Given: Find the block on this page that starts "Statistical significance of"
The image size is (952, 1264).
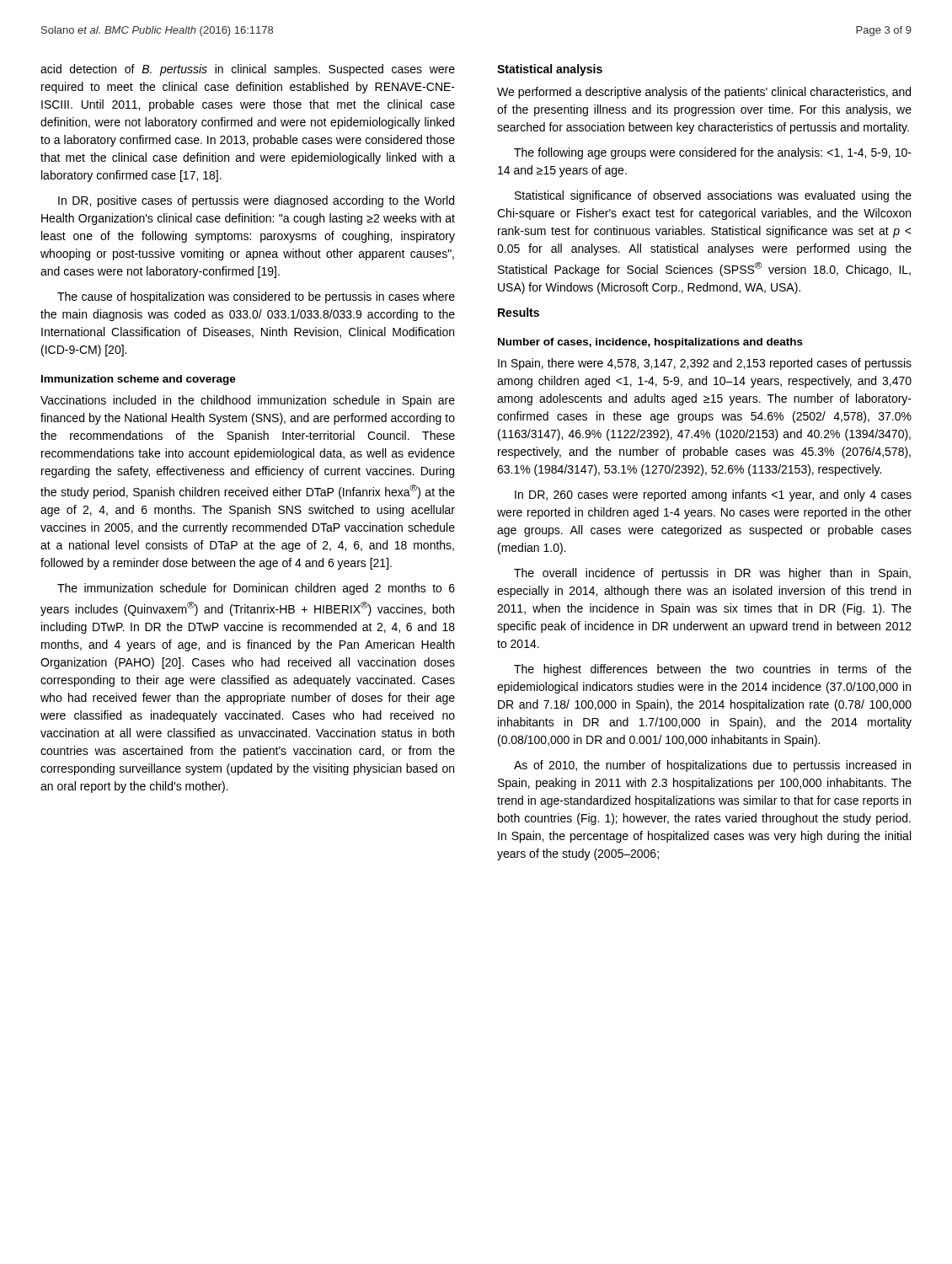Looking at the screenshot, I should [x=704, y=242].
